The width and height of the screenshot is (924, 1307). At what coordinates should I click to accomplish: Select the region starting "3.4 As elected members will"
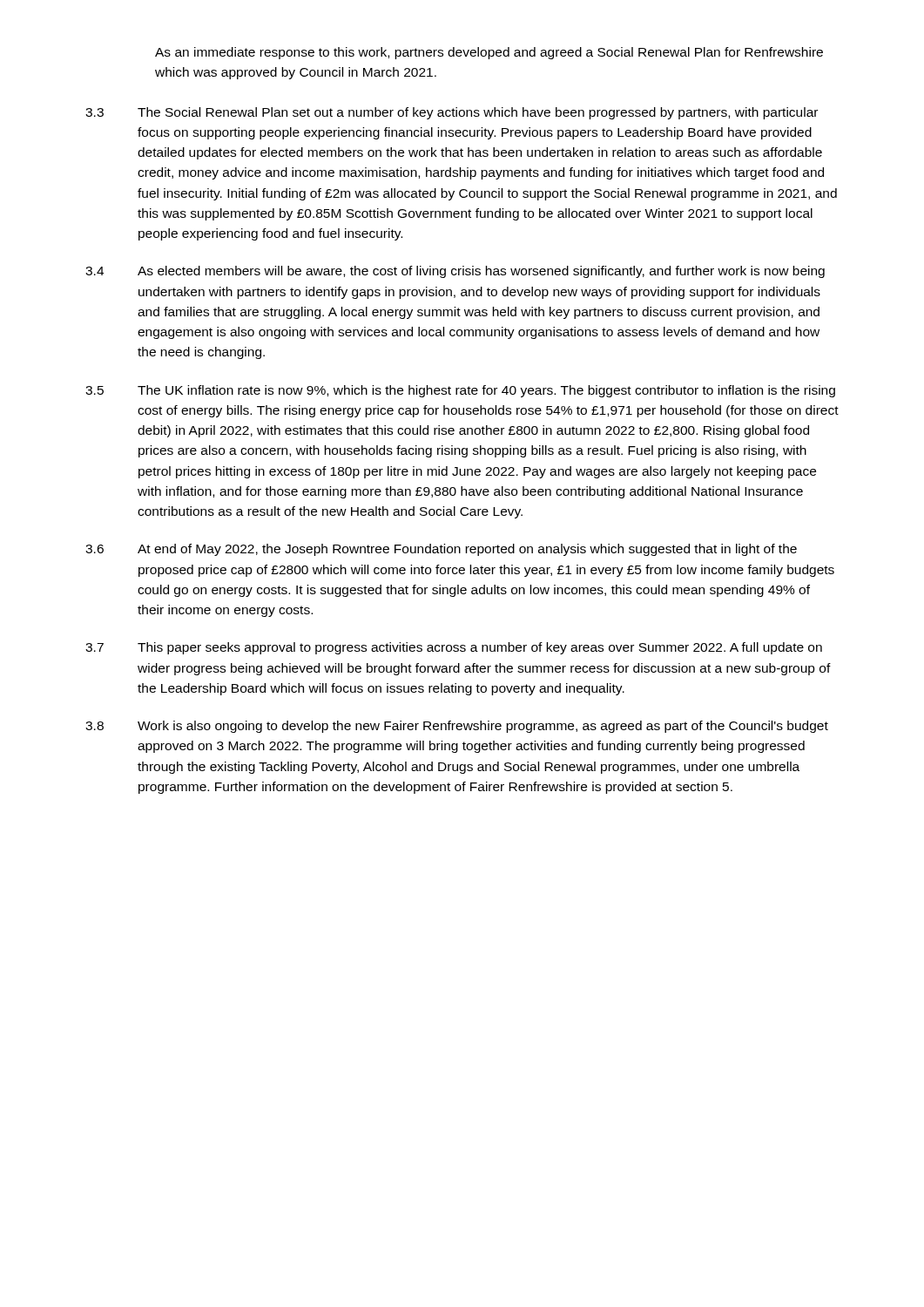pos(462,311)
